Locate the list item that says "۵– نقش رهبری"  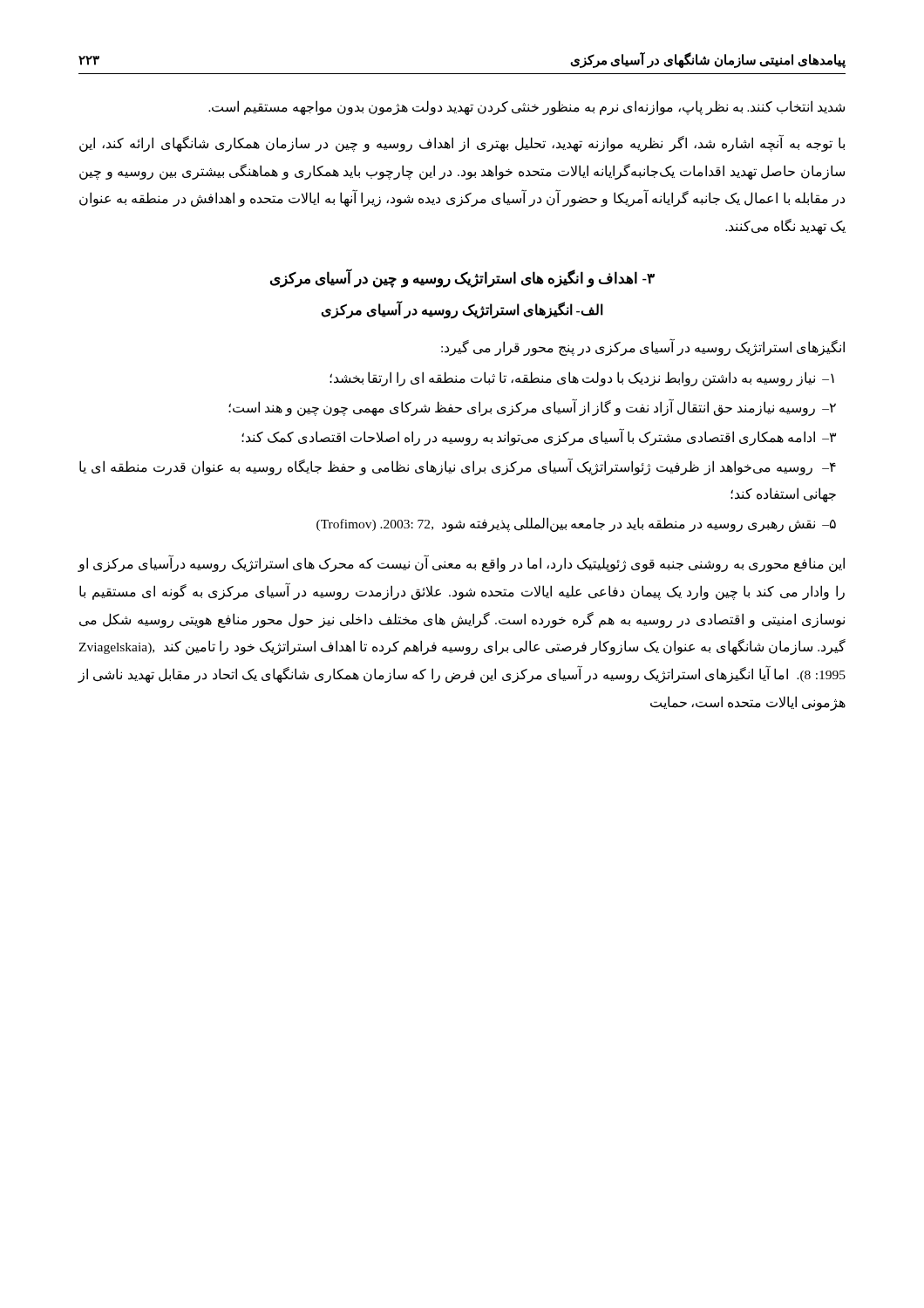pos(576,524)
